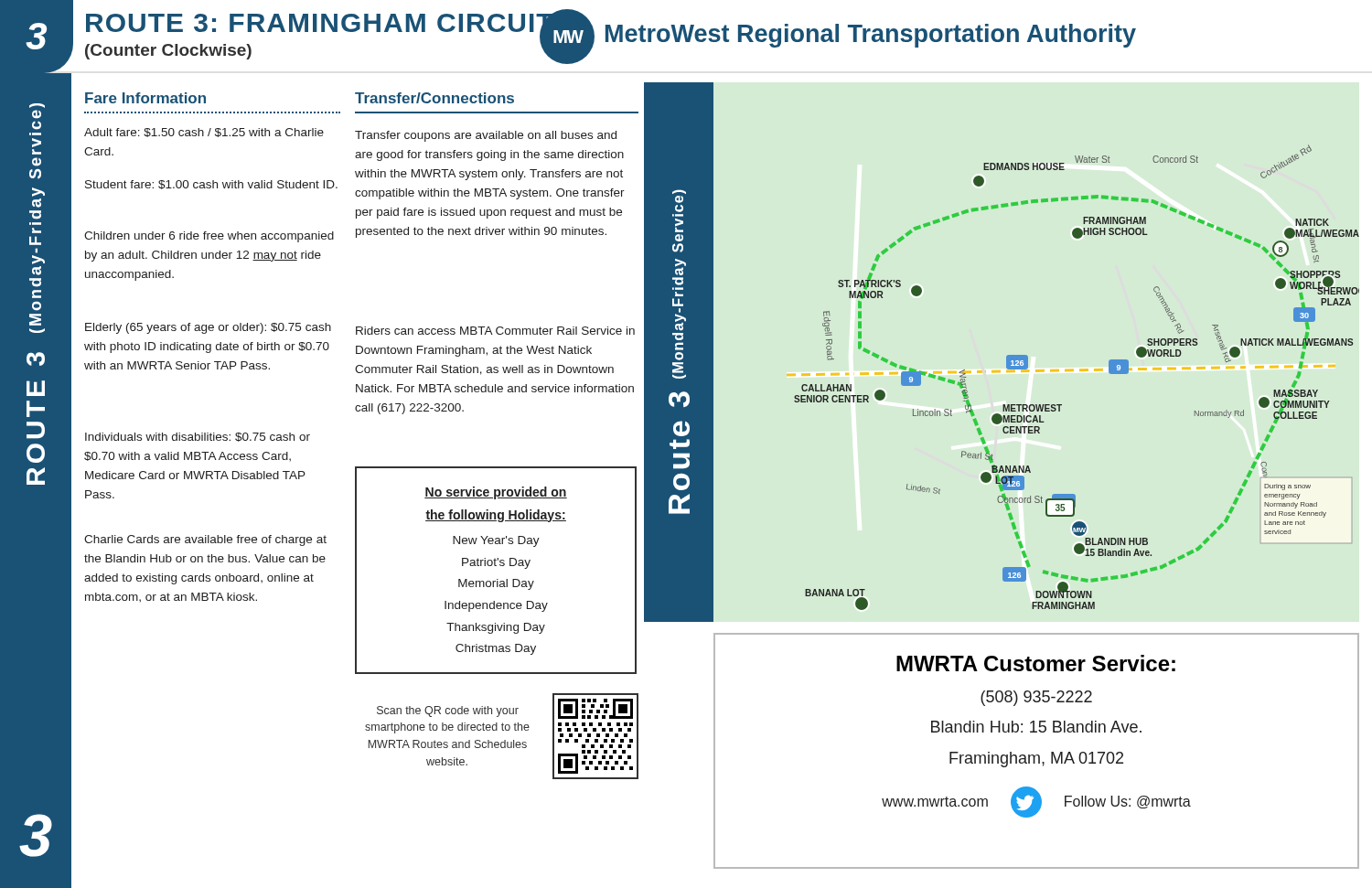Click the passage that begins "No service provided onthe following Holidays: New Year's"
Screen dimensions: 888x1372
[496, 568]
